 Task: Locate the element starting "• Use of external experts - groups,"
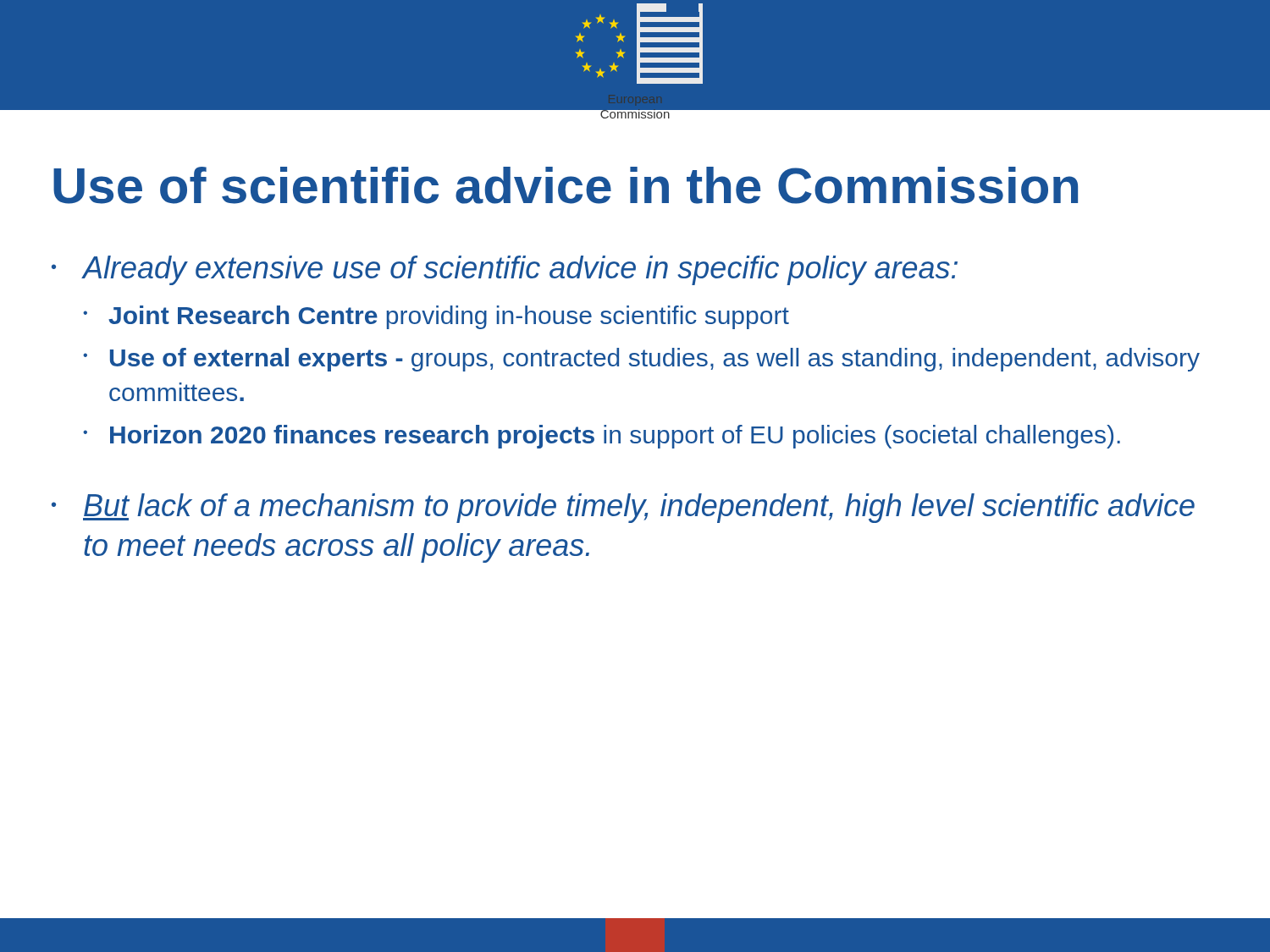click(651, 376)
